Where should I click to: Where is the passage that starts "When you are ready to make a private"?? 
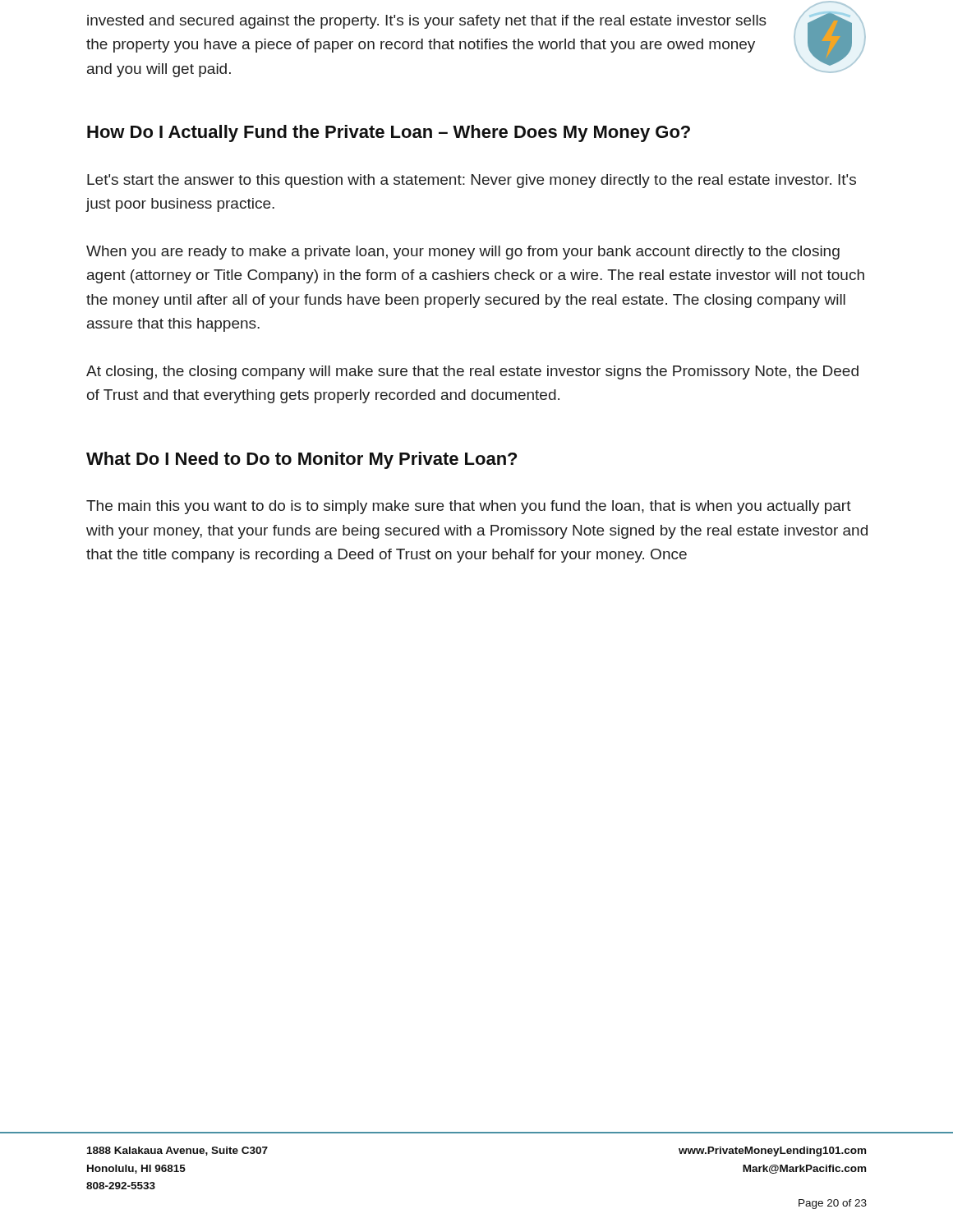click(x=476, y=287)
